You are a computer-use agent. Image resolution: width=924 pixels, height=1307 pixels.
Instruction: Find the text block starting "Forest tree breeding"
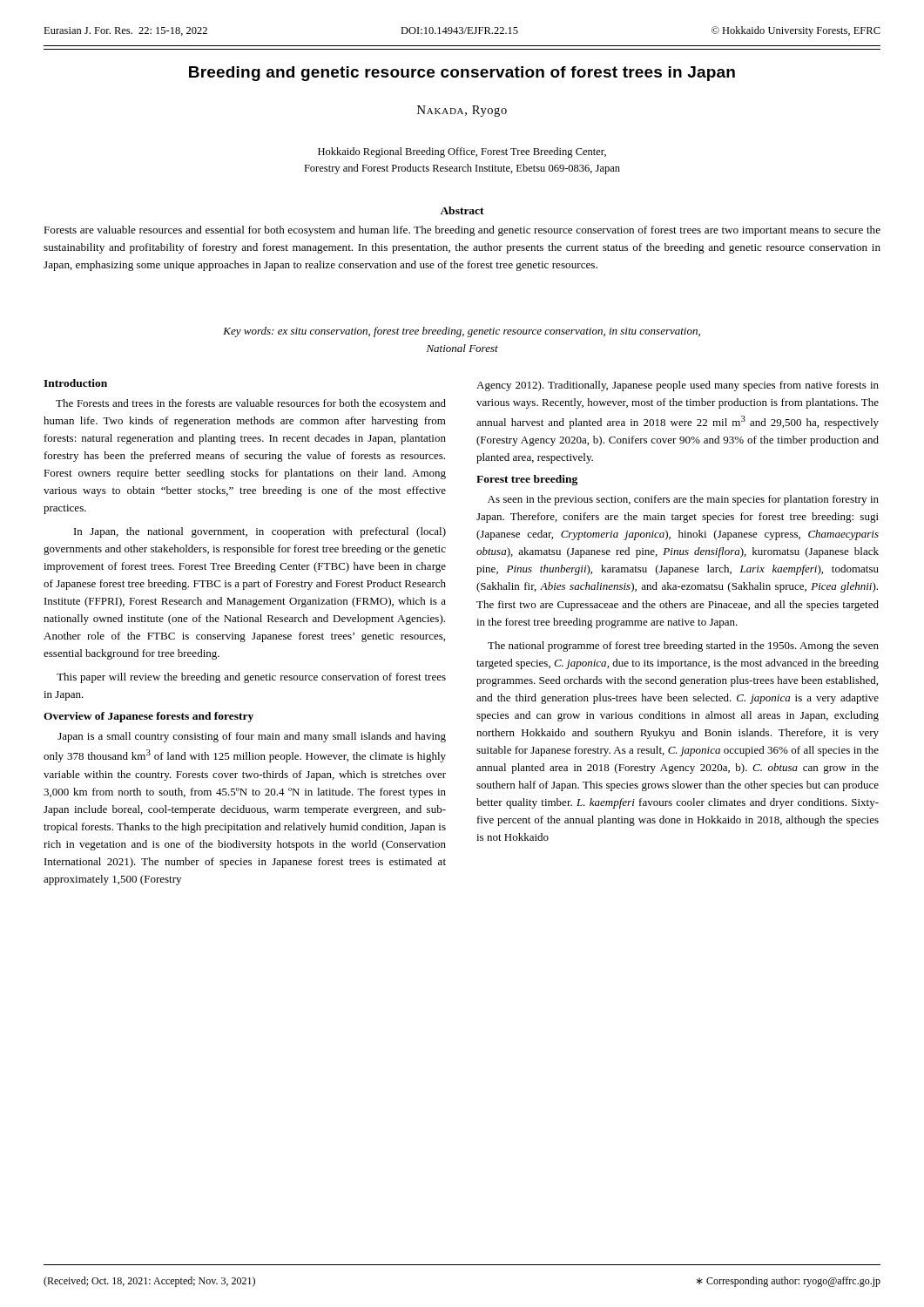tap(527, 479)
